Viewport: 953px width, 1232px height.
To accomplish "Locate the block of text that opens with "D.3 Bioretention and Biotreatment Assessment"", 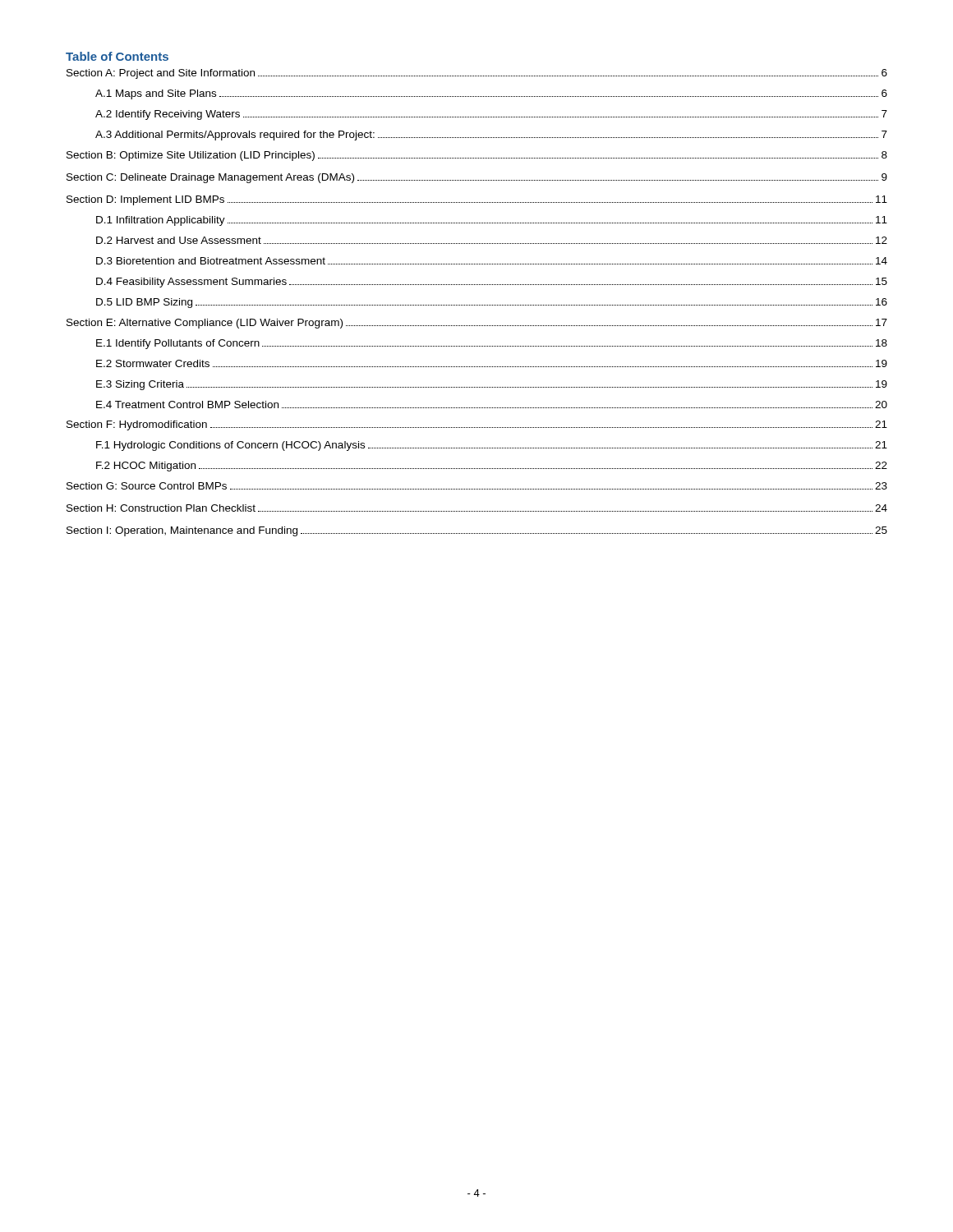I will pos(491,261).
